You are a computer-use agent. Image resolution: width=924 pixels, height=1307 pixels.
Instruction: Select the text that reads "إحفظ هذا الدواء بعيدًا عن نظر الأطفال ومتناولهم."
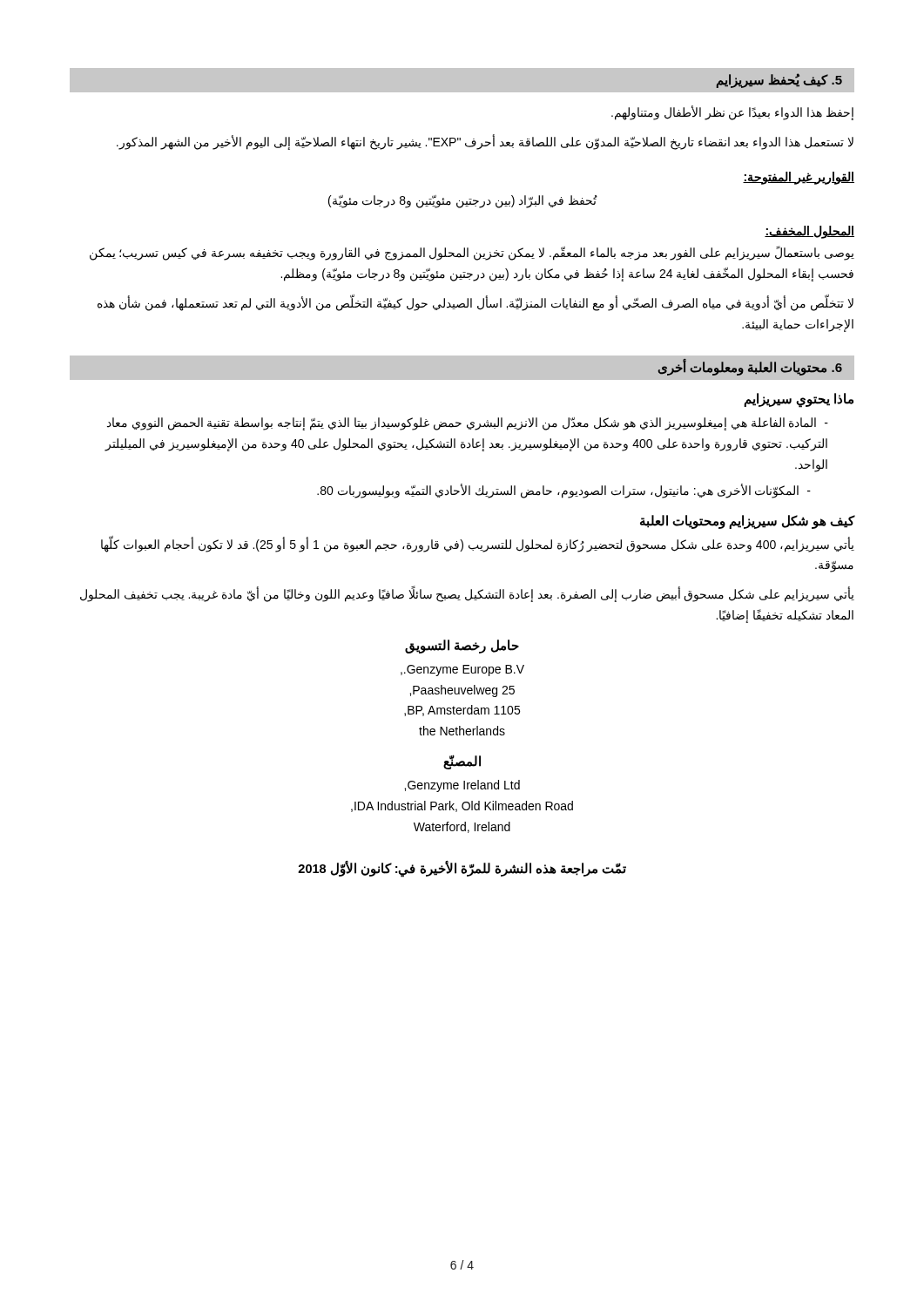[x=732, y=112]
